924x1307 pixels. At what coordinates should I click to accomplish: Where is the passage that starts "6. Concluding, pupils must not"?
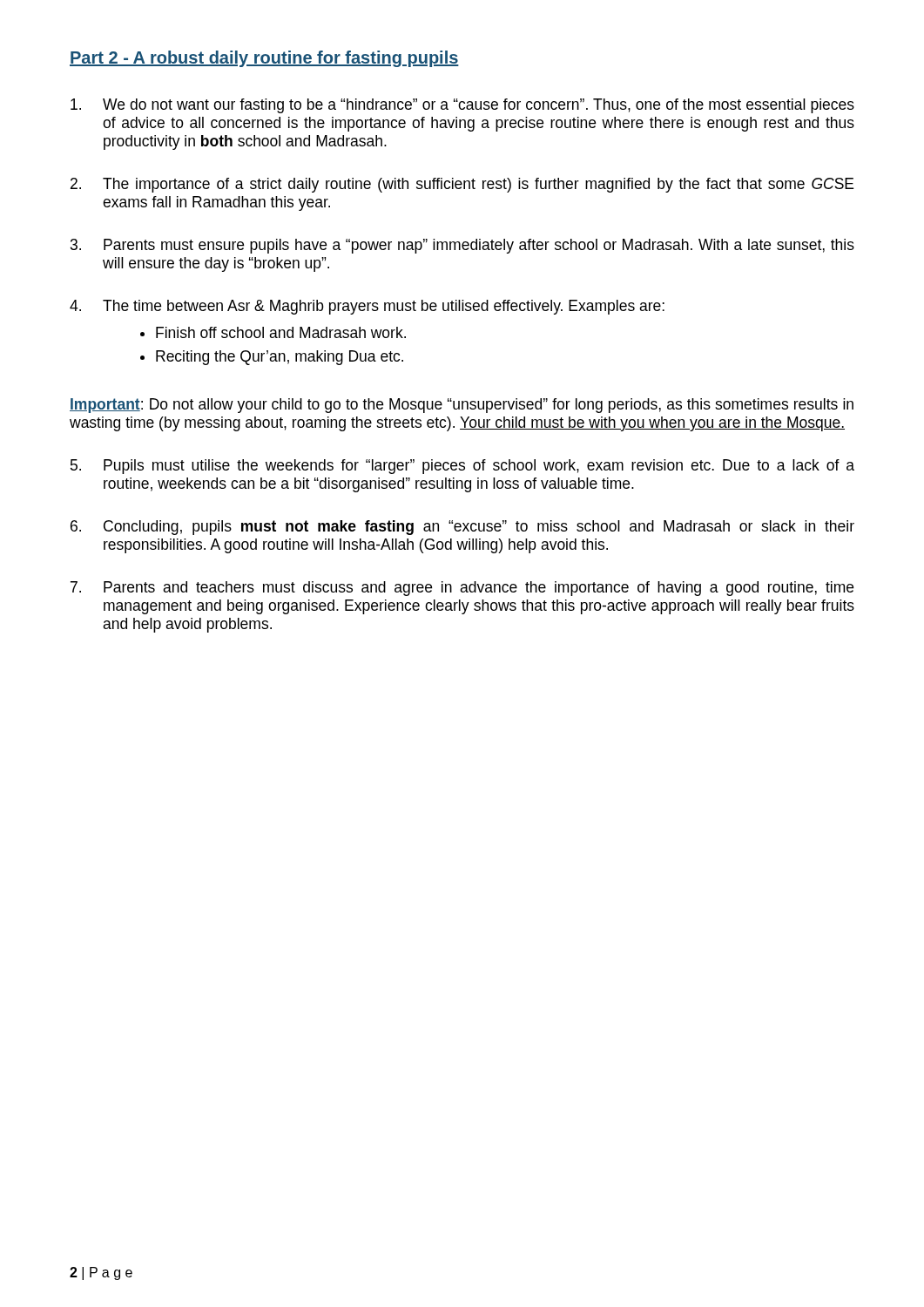click(x=462, y=536)
